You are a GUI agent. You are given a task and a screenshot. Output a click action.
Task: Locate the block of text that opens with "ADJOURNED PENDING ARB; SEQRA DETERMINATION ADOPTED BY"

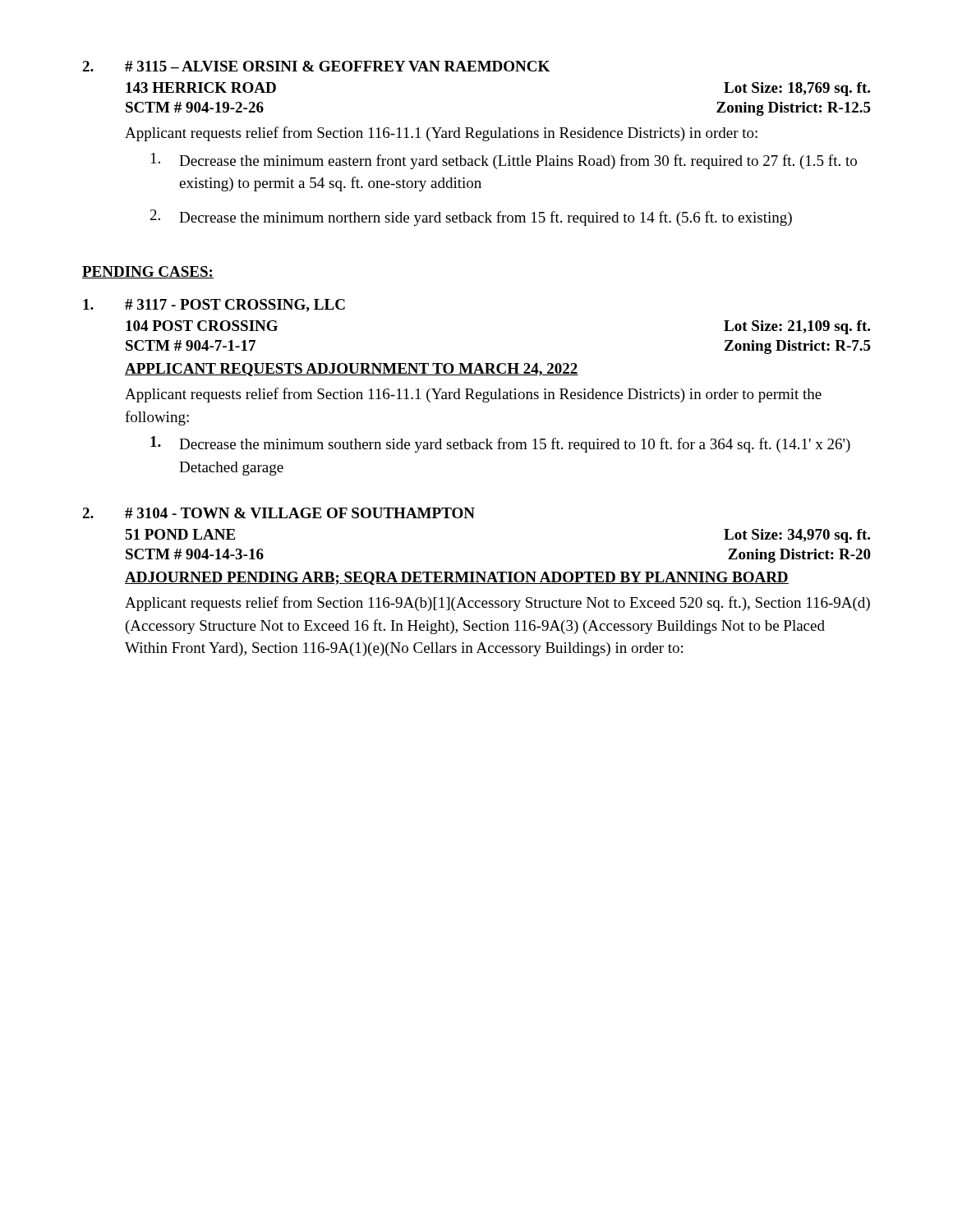click(x=457, y=577)
